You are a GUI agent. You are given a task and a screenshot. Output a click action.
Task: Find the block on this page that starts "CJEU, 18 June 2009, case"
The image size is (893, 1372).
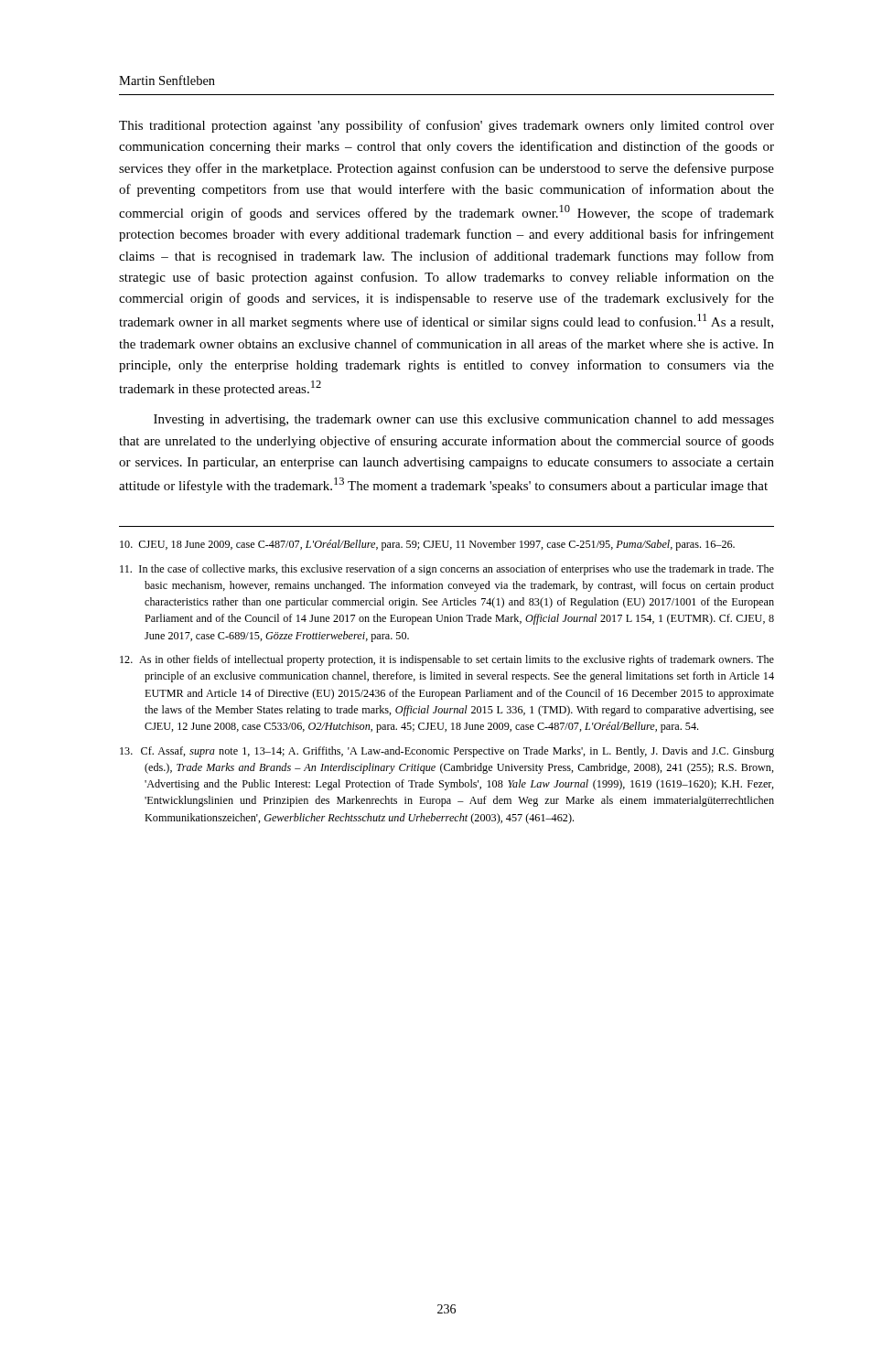click(427, 544)
